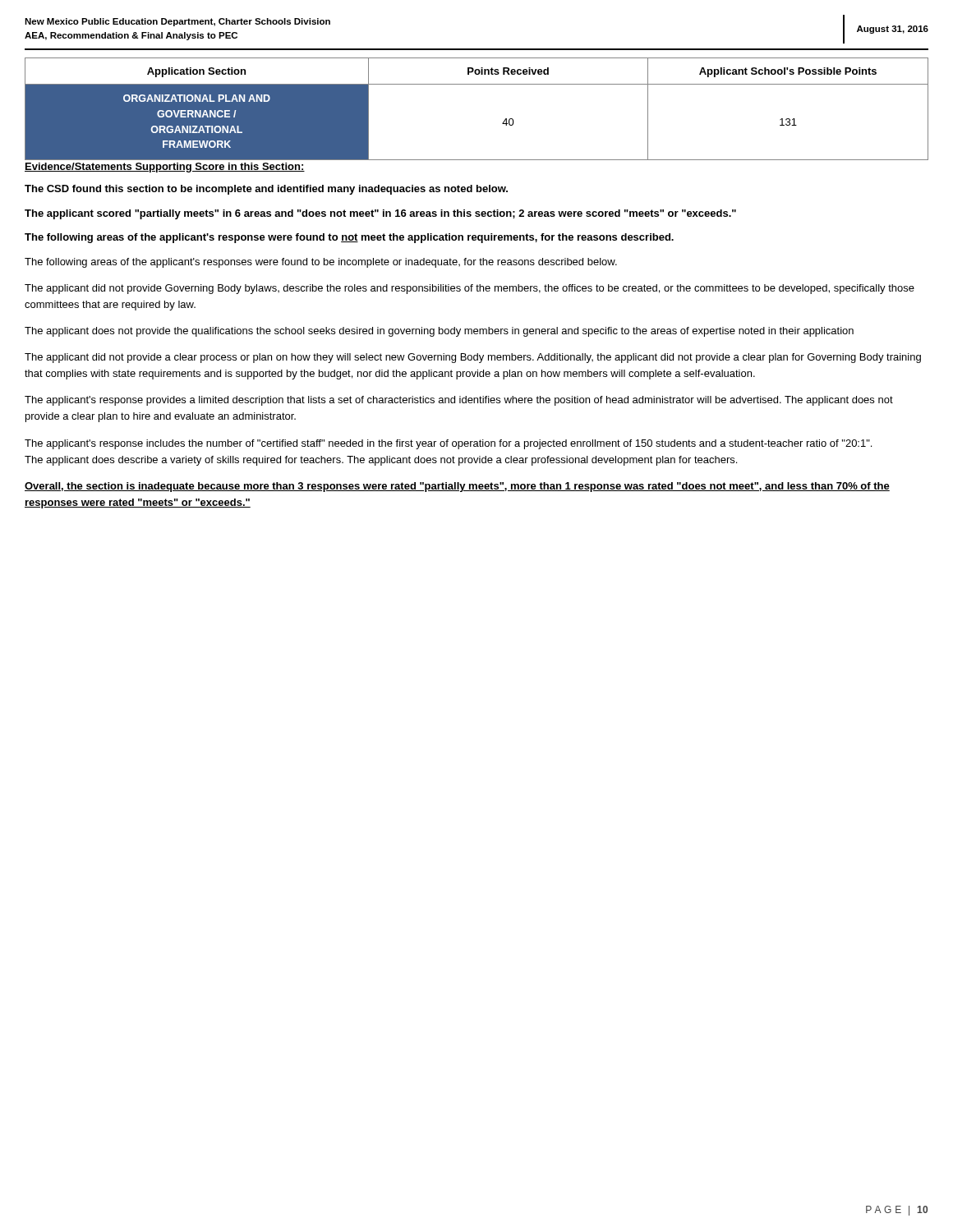Screen dimensions: 1232x953
Task: Find the block on this page that starts "The applicant does not provide the"
Action: [x=439, y=331]
